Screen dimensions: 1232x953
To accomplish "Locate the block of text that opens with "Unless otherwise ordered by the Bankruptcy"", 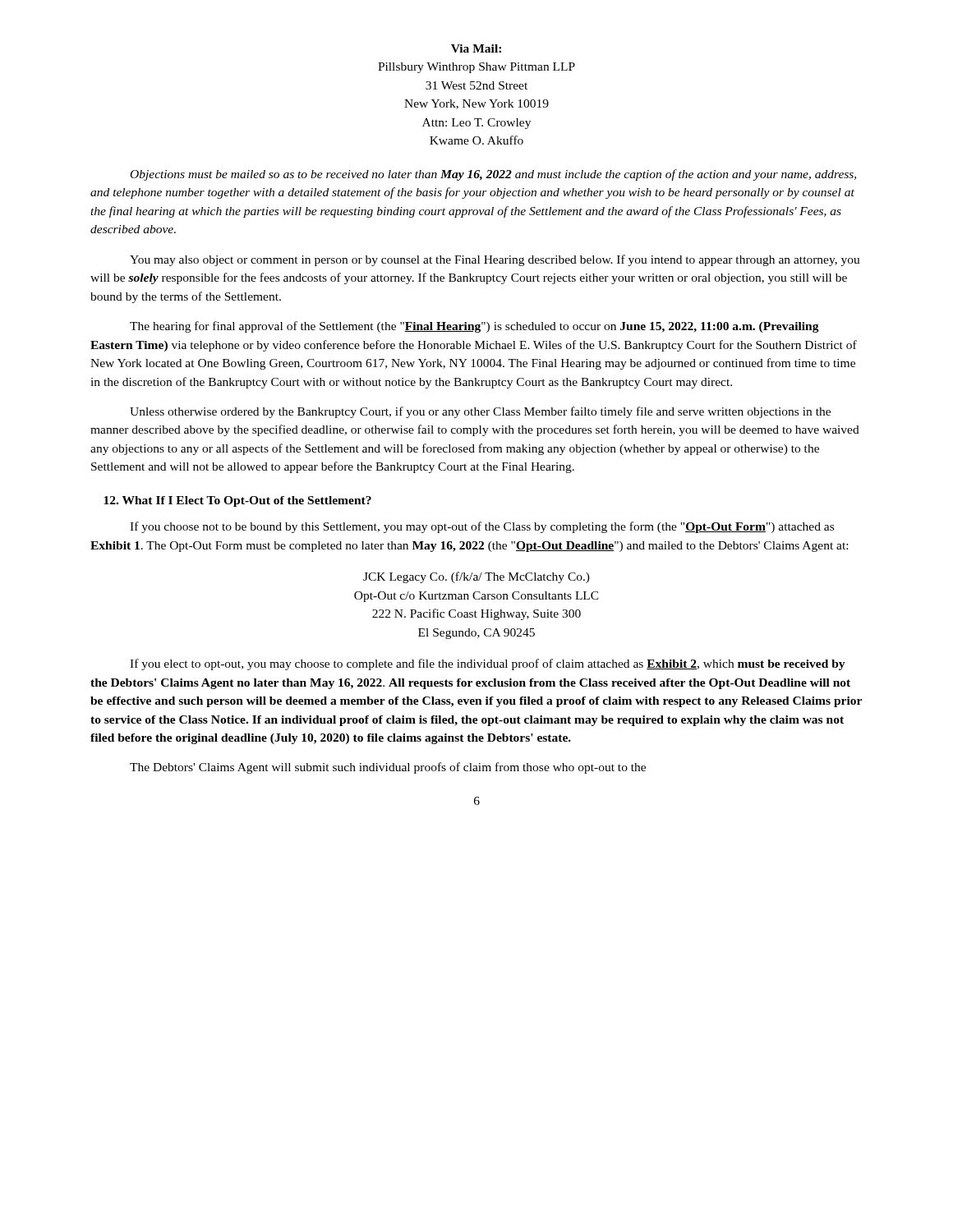I will (x=476, y=439).
